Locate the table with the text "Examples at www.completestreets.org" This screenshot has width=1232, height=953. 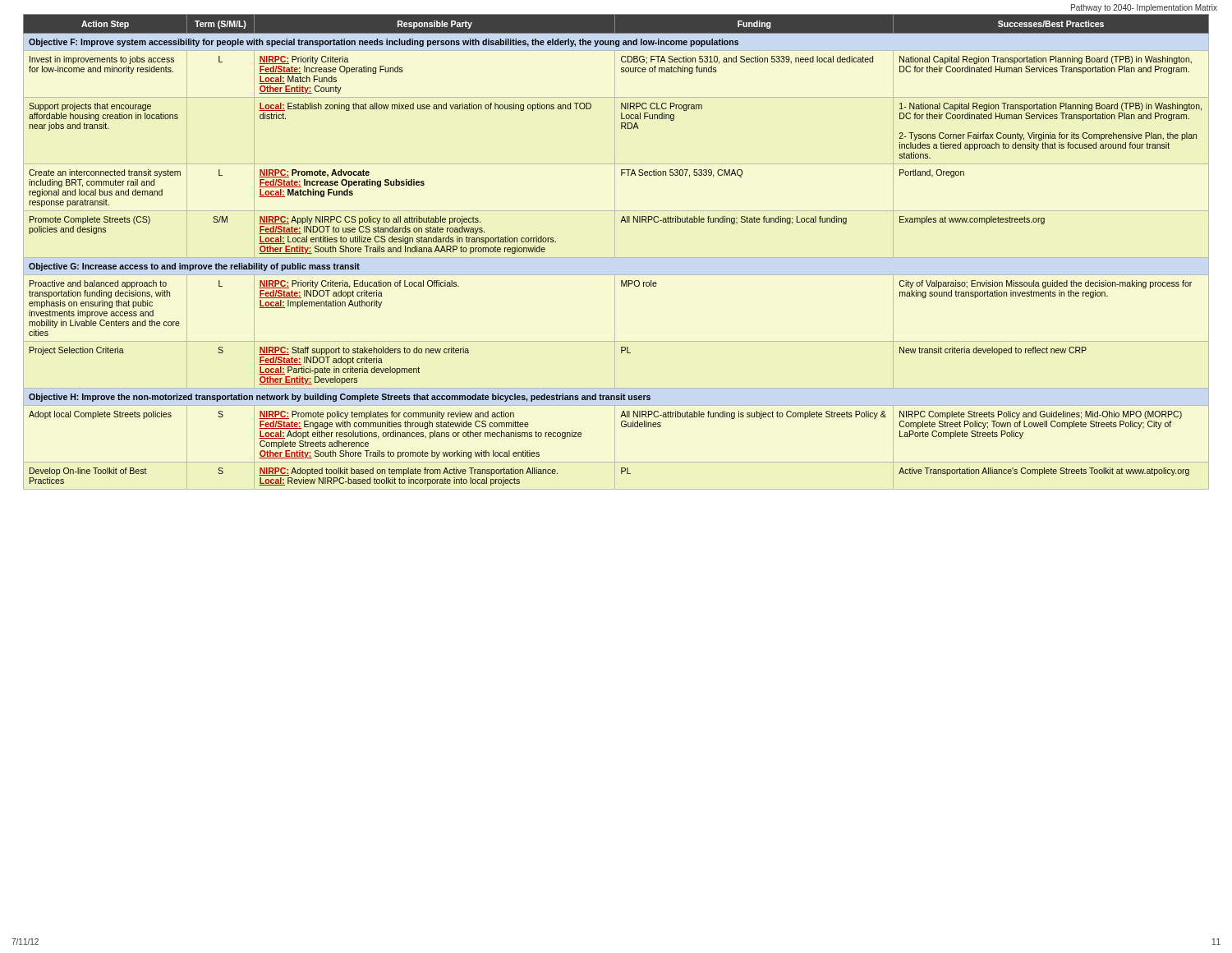(x=616, y=252)
